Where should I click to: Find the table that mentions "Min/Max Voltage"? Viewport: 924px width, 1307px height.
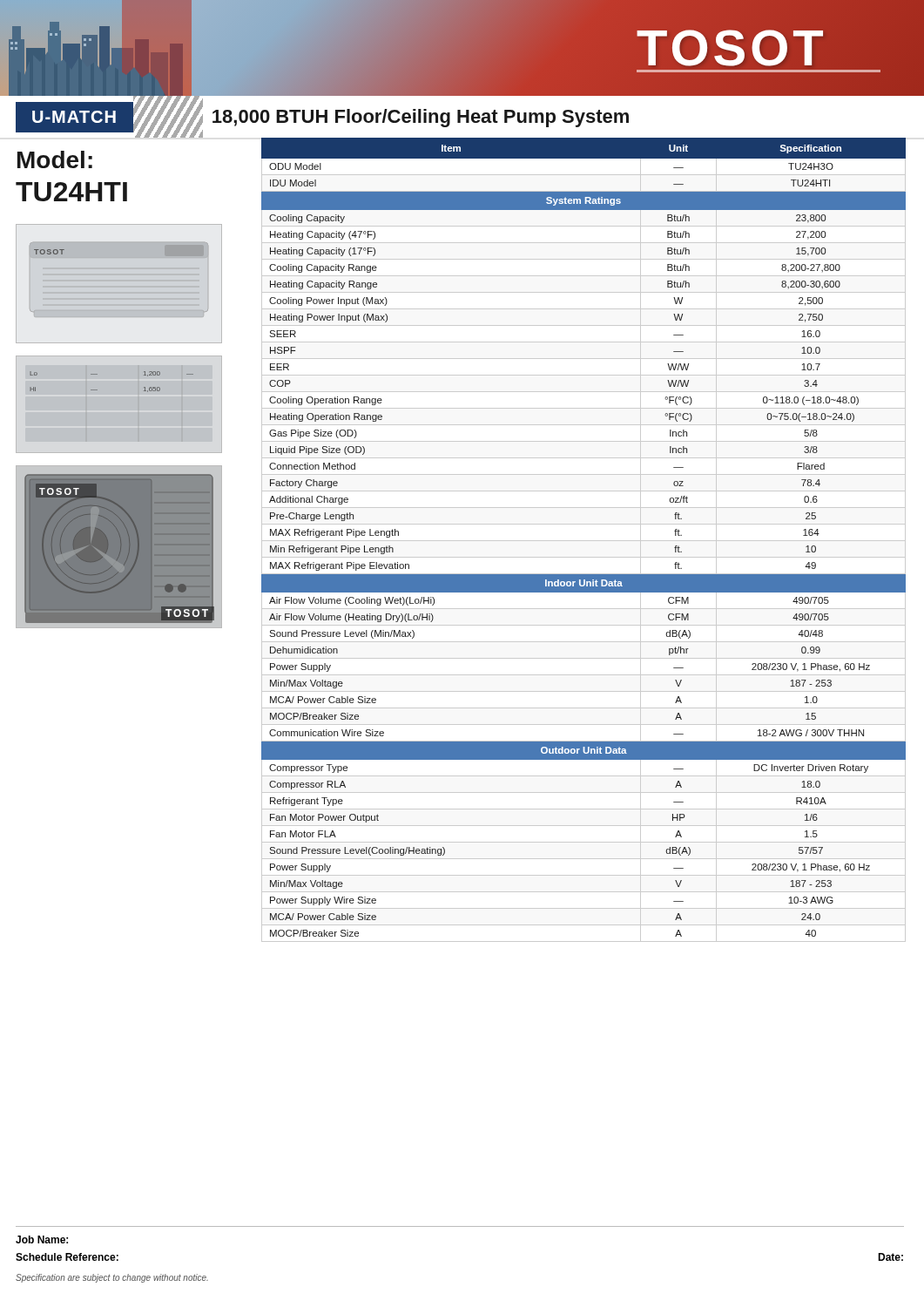point(584,540)
